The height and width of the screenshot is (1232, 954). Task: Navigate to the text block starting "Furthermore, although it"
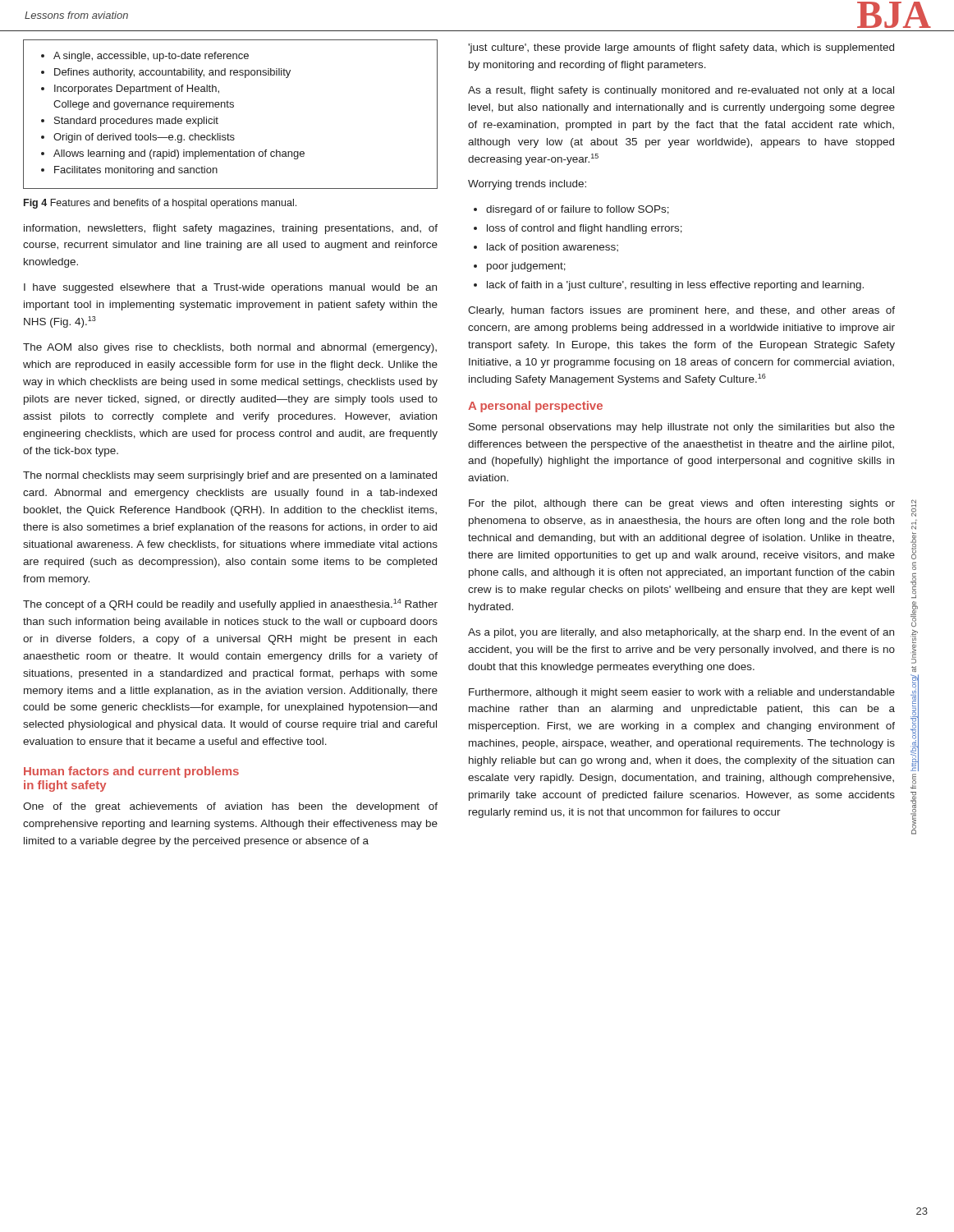pyautogui.click(x=681, y=752)
